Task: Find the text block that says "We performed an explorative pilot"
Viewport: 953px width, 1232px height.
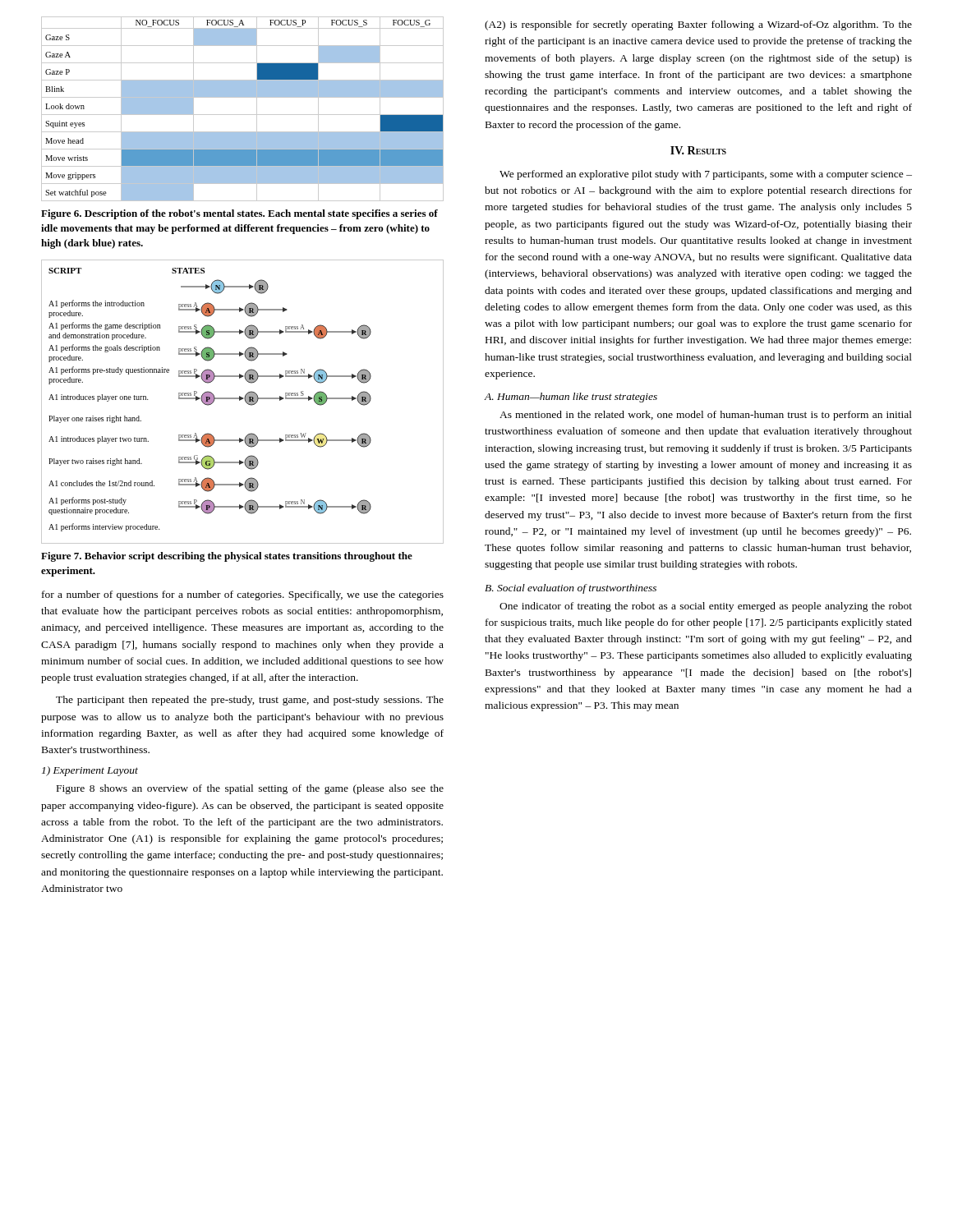Action: [698, 274]
